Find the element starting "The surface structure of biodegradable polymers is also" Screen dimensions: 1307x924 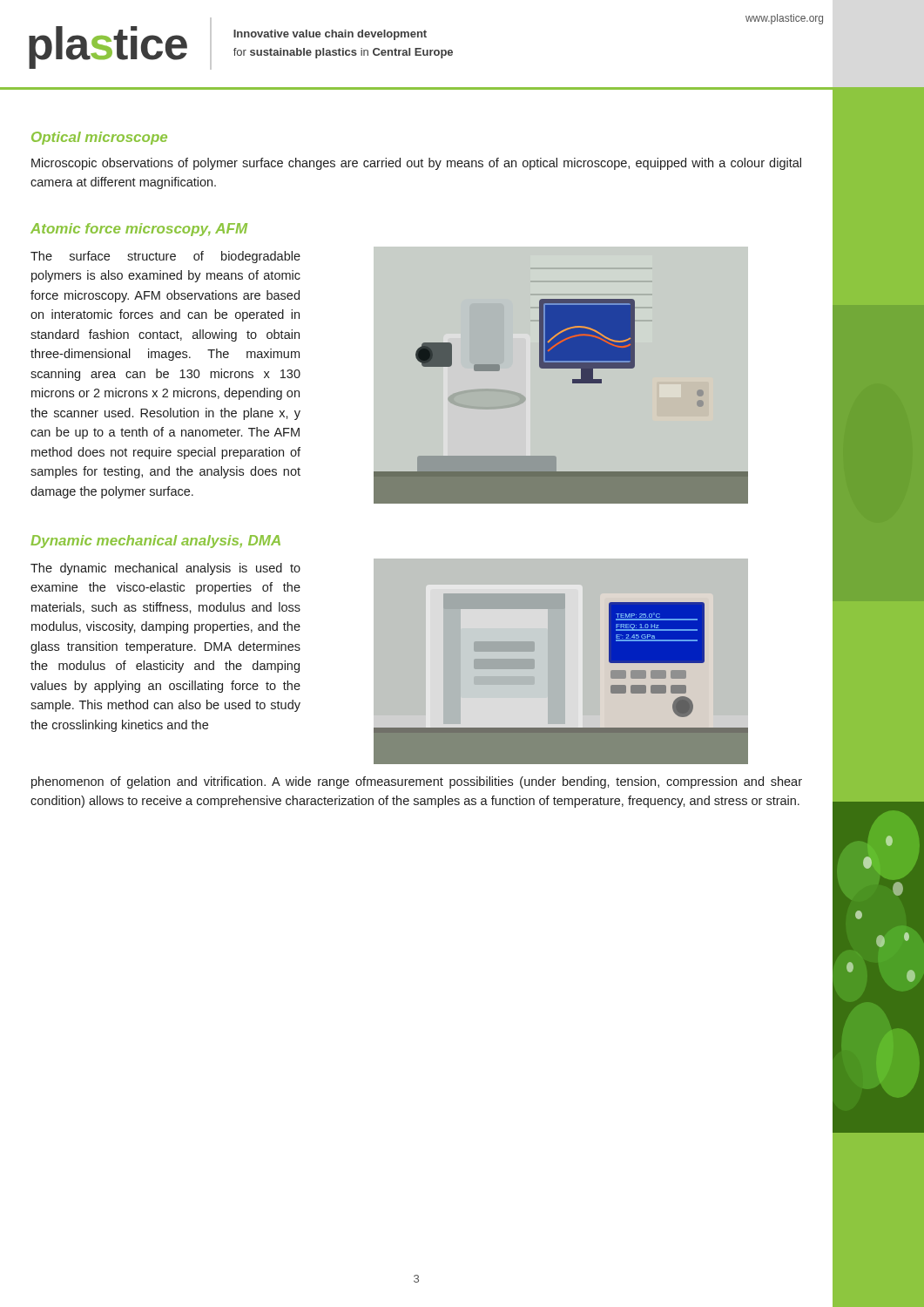[x=165, y=374]
